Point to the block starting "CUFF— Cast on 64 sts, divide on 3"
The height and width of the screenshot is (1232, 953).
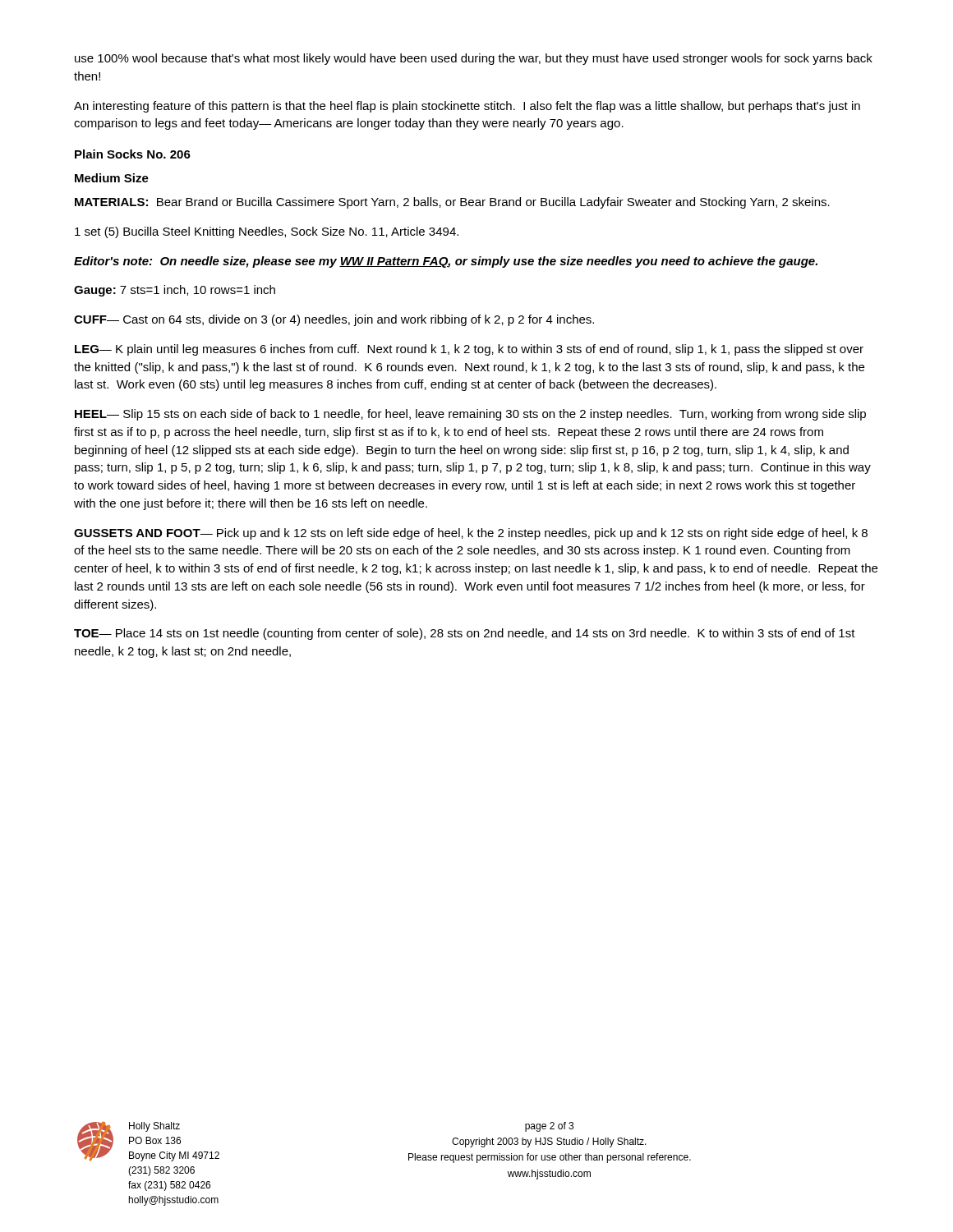[x=335, y=319]
